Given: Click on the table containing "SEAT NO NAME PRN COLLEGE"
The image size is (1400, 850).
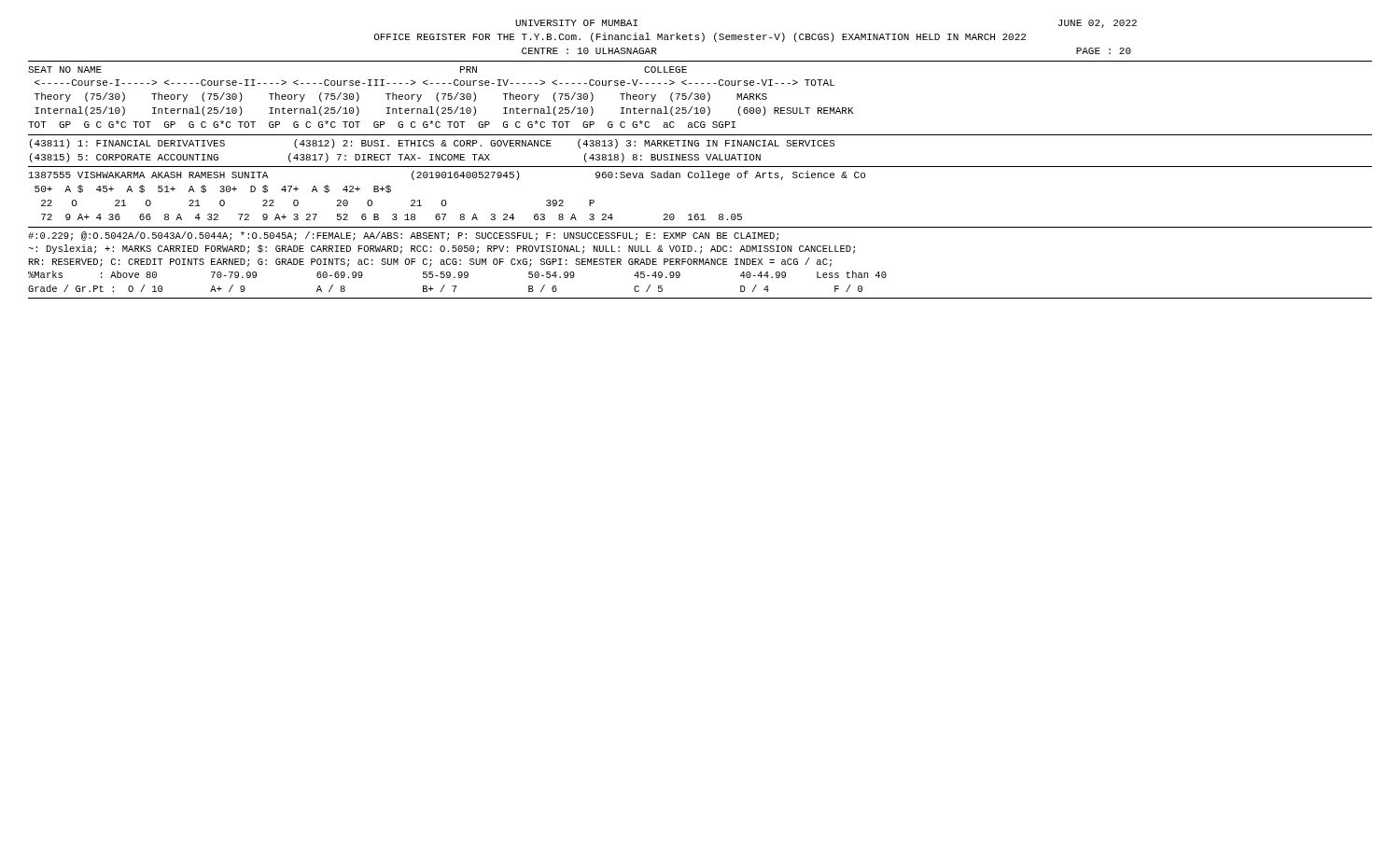Looking at the screenshot, I should pyautogui.click(x=700, y=144).
